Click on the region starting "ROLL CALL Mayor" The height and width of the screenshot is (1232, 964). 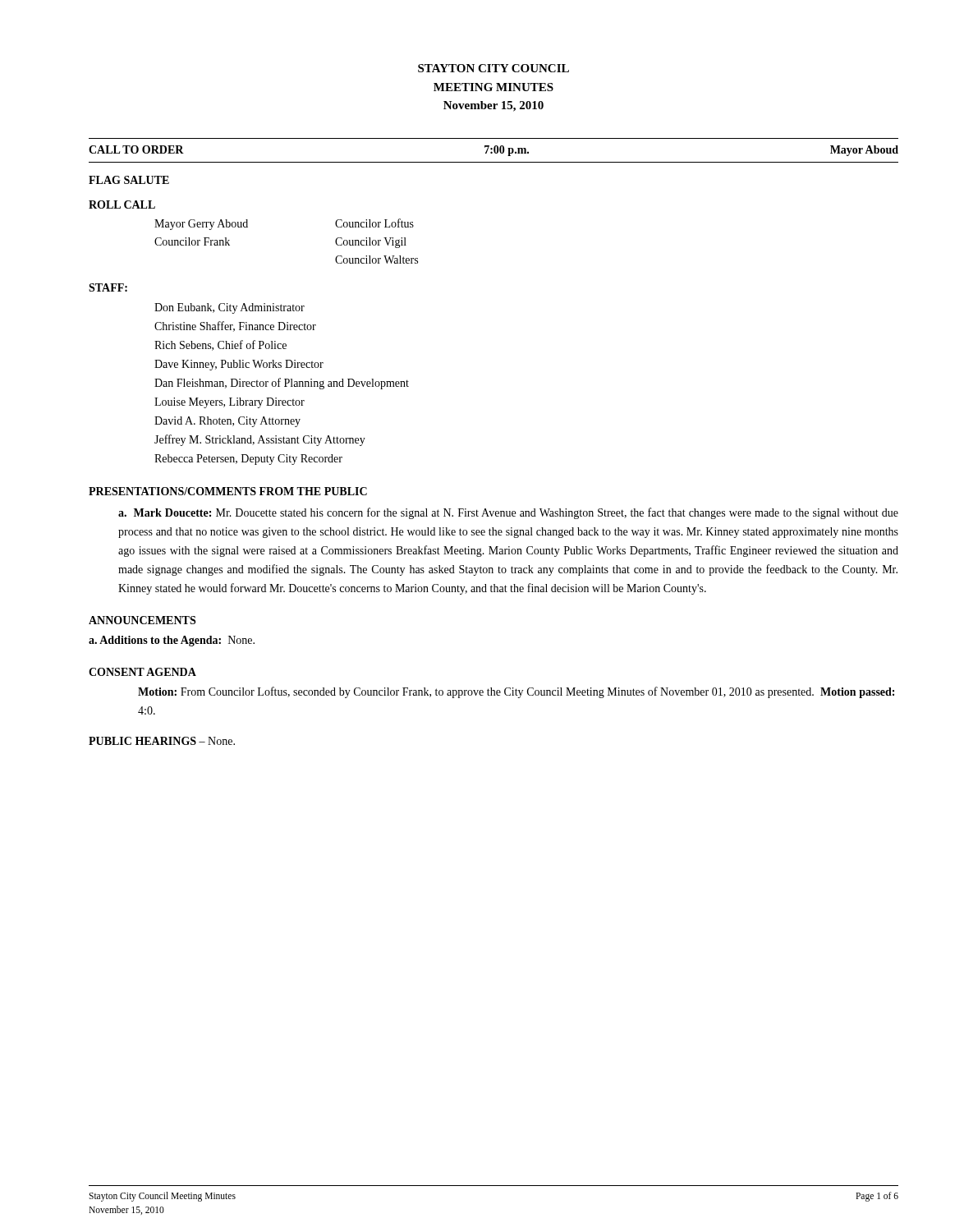[x=122, y=205]
